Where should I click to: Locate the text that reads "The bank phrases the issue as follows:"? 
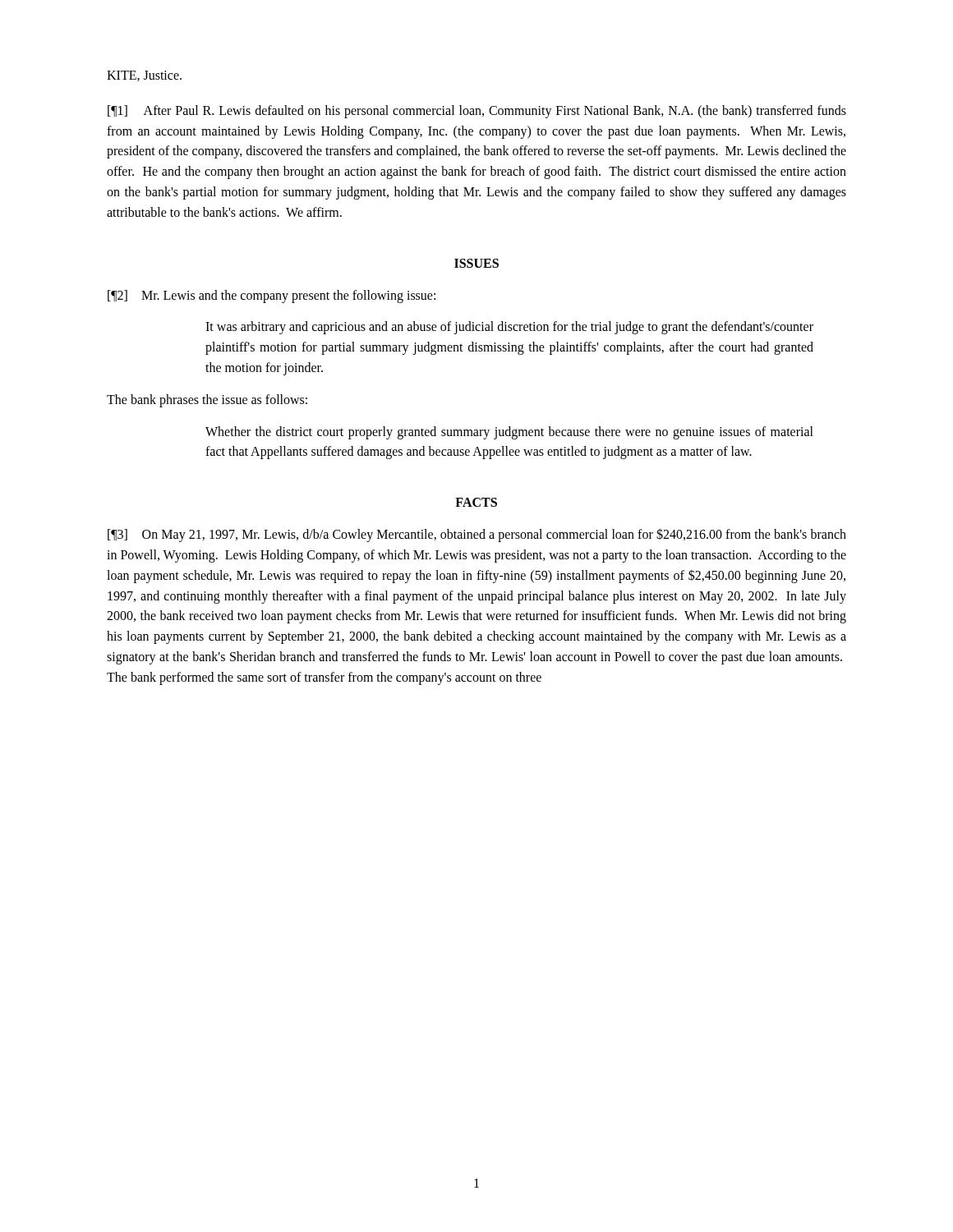[208, 399]
